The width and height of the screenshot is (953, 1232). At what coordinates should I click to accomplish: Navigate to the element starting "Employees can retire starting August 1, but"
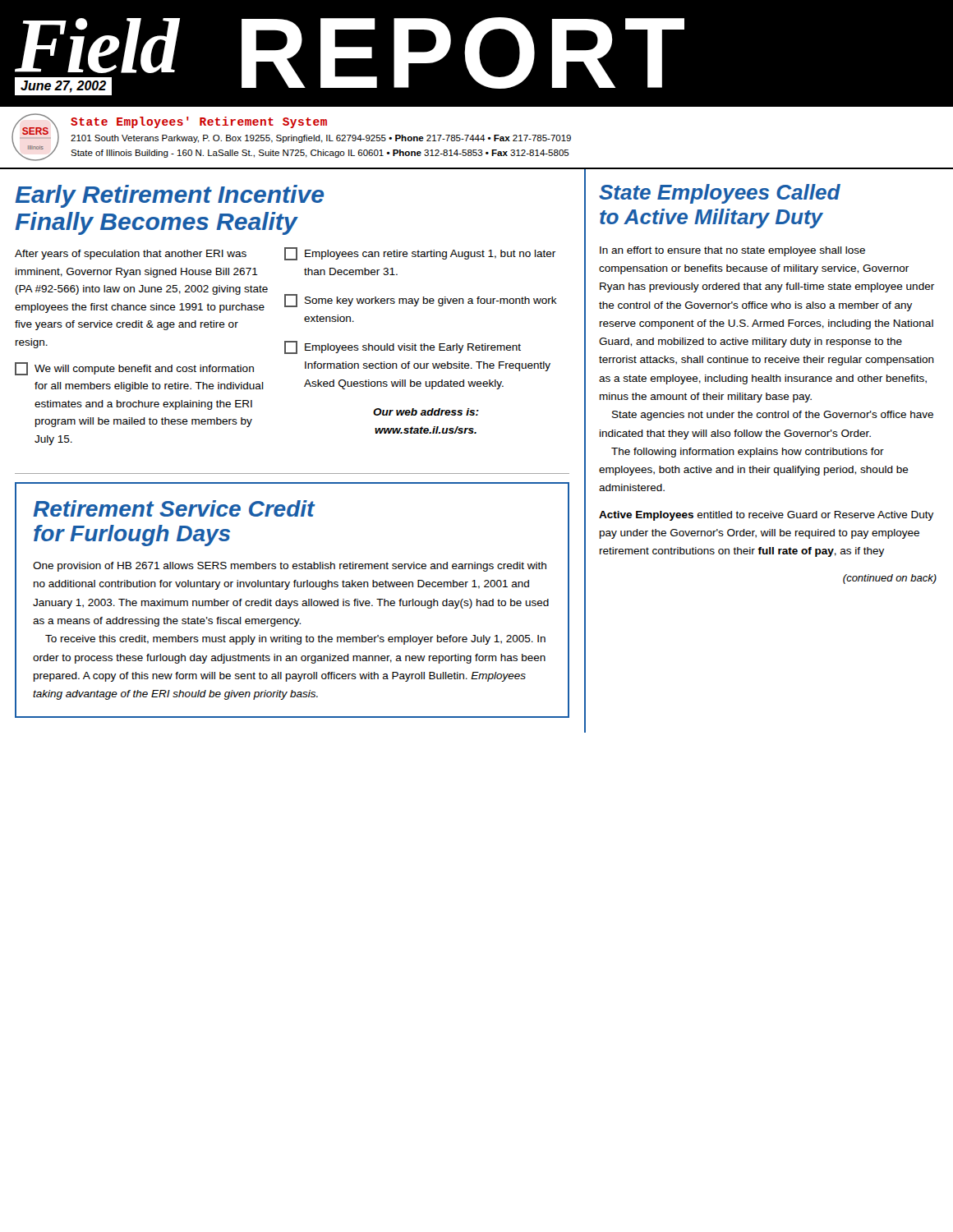[426, 263]
